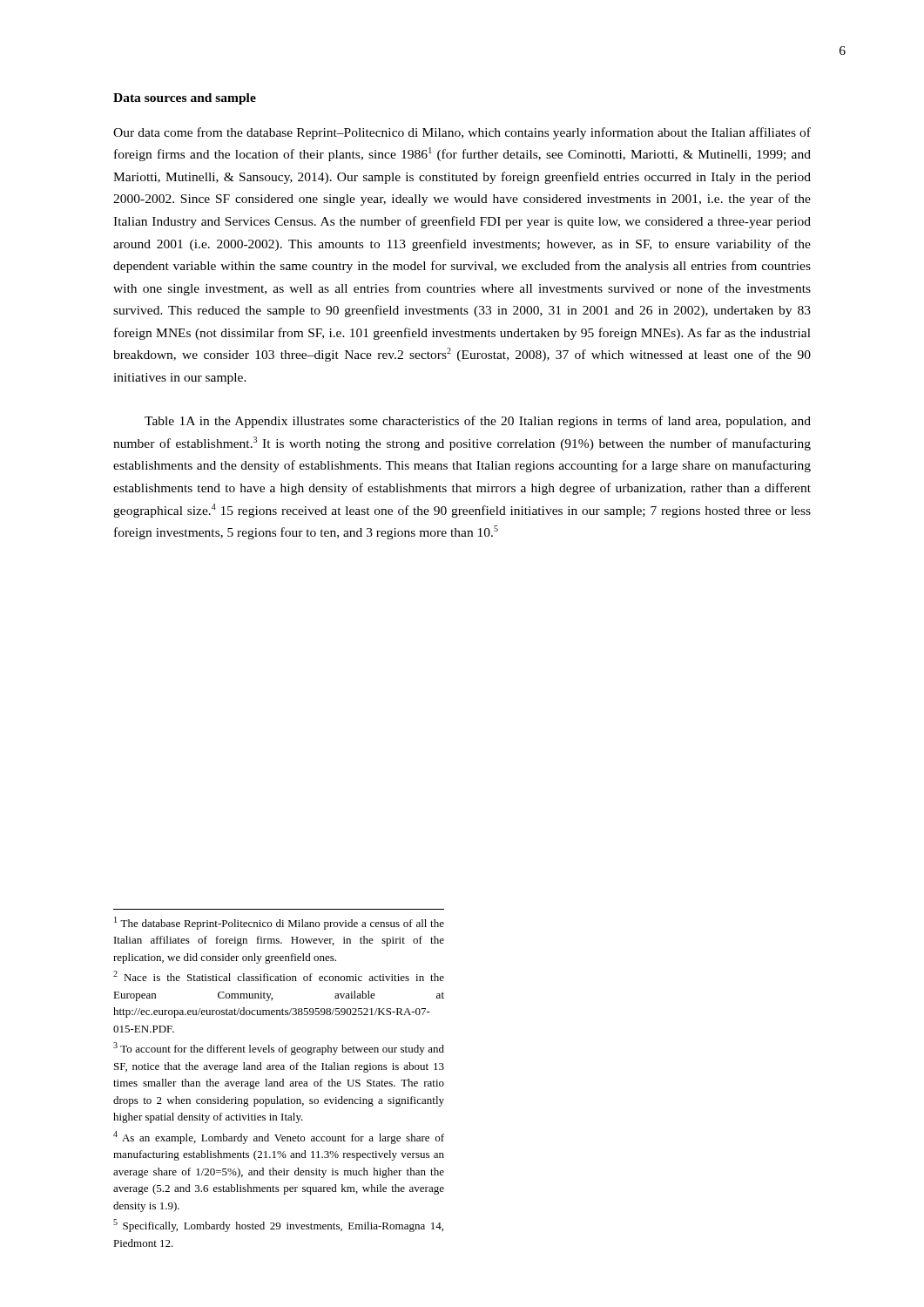924x1307 pixels.
Task: Locate the block of text that opens with "1 The database Reprint-Politecnico di"
Action: pyautogui.click(x=279, y=939)
